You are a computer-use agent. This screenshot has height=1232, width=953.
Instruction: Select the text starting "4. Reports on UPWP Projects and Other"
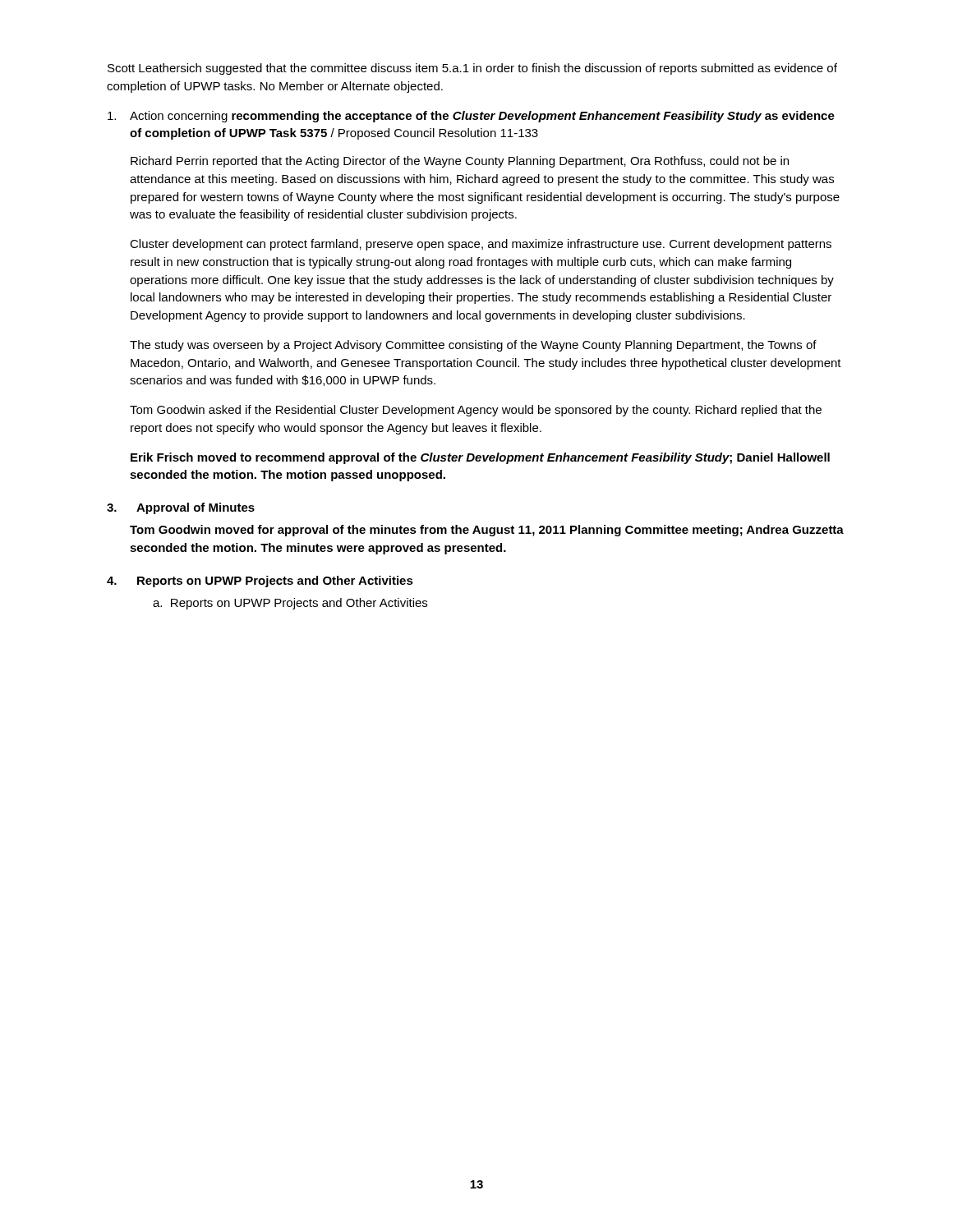tap(260, 582)
